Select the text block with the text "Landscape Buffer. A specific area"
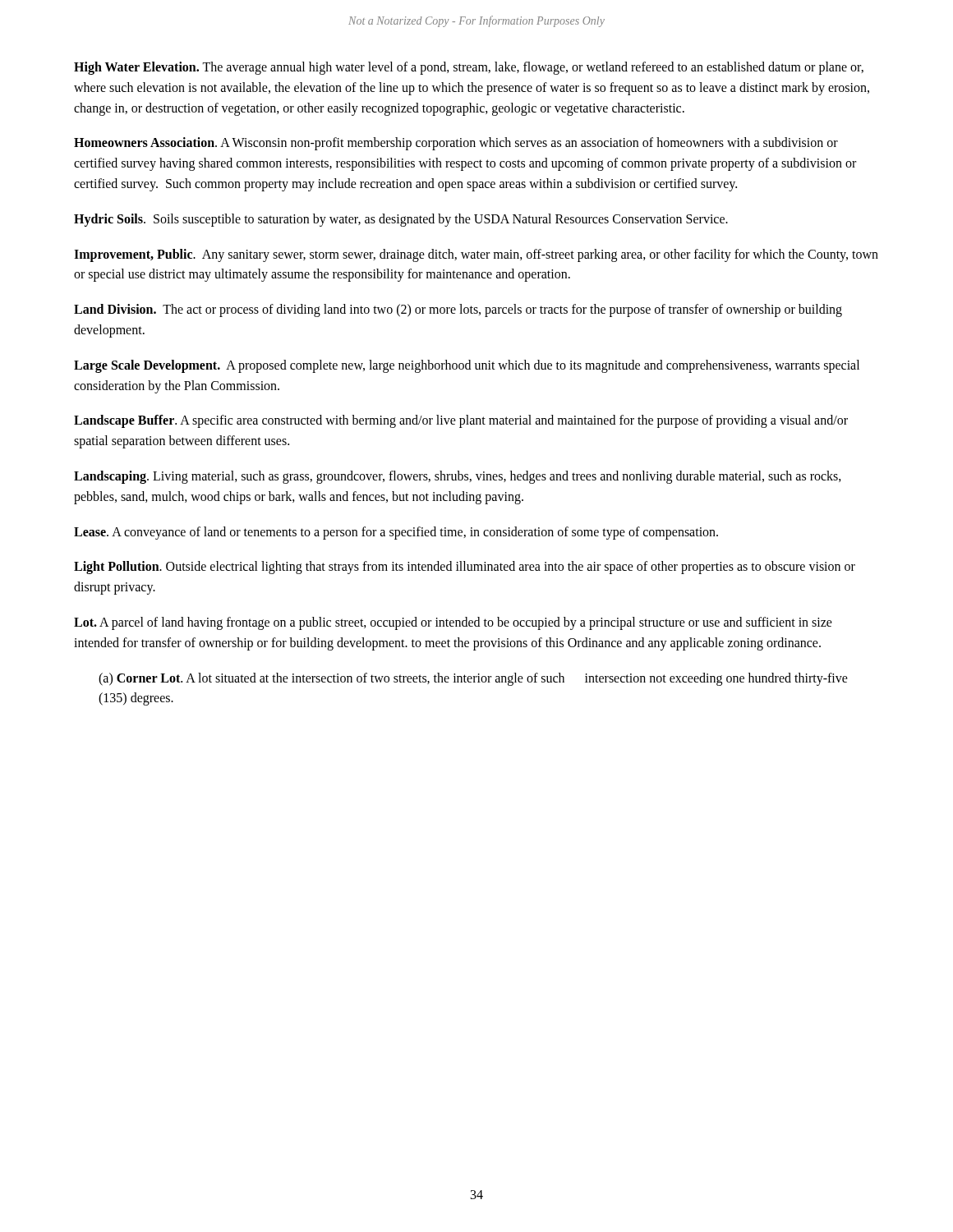This screenshot has width=953, height=1232. [x=461, y=431]
